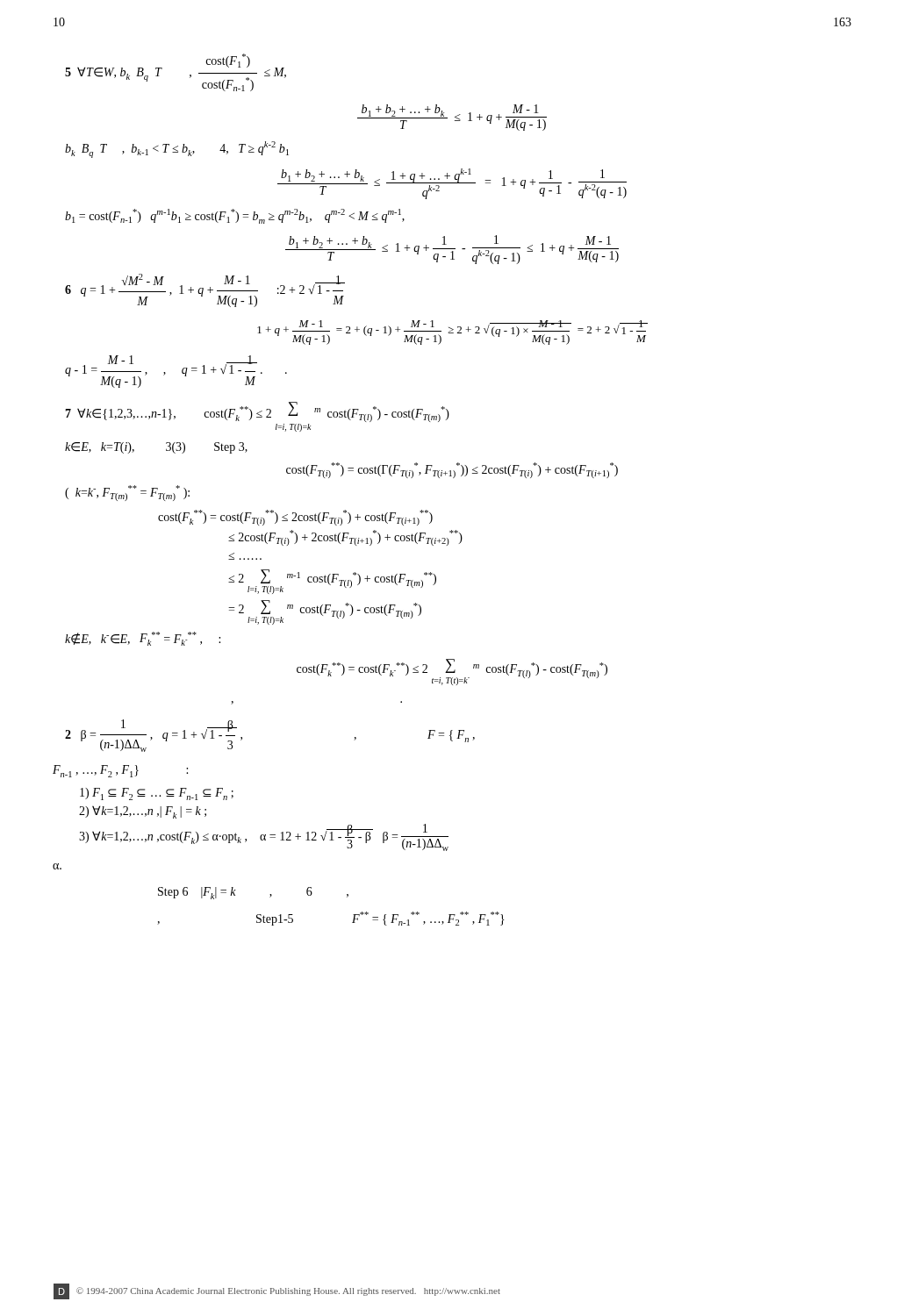
Task: Navigate to the text block starting "cost(FT(i)**) = cost(Γ(FT(i)*,"
Action: click(x=452, y=470)
